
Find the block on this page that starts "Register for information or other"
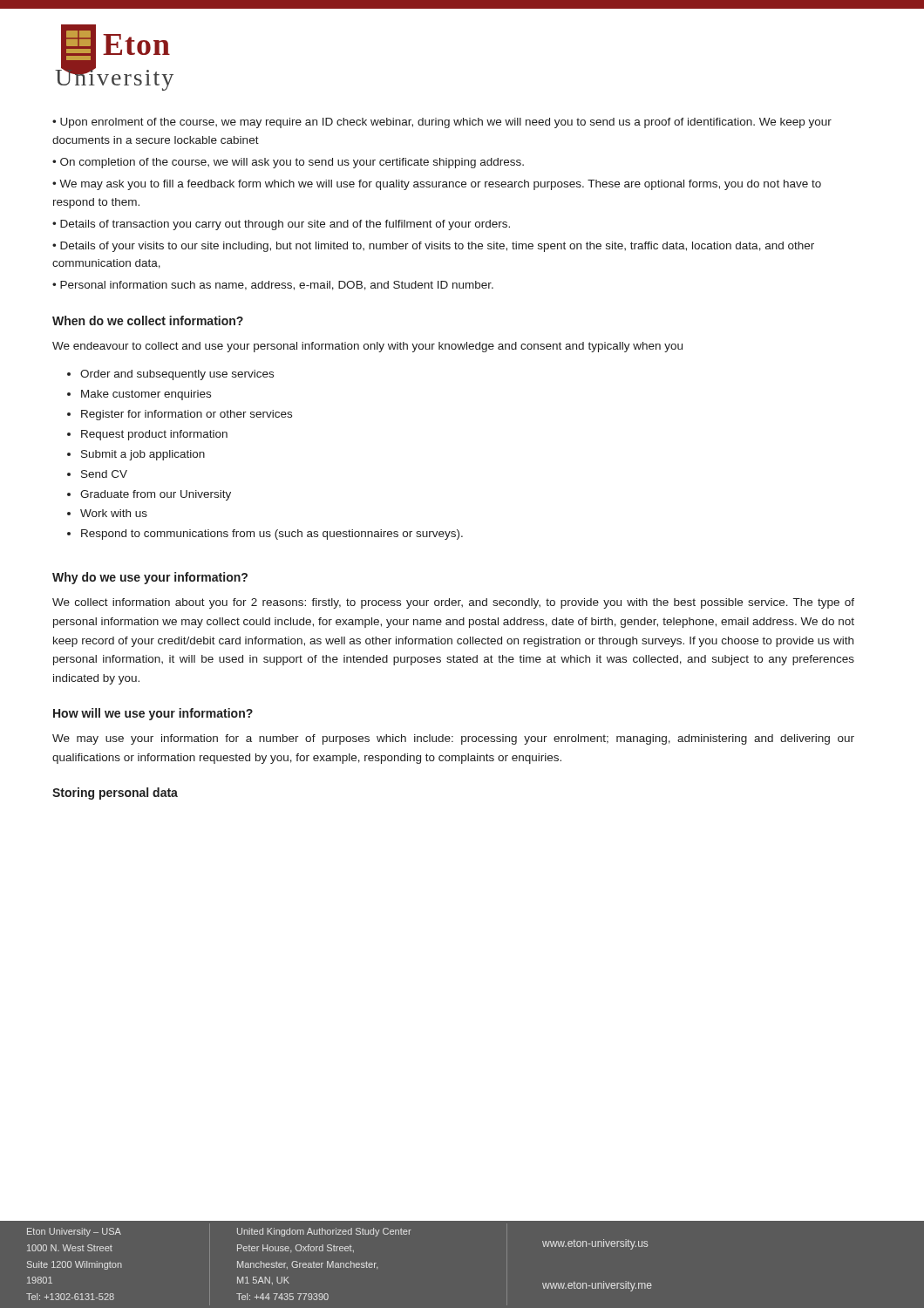click(186, 414)
